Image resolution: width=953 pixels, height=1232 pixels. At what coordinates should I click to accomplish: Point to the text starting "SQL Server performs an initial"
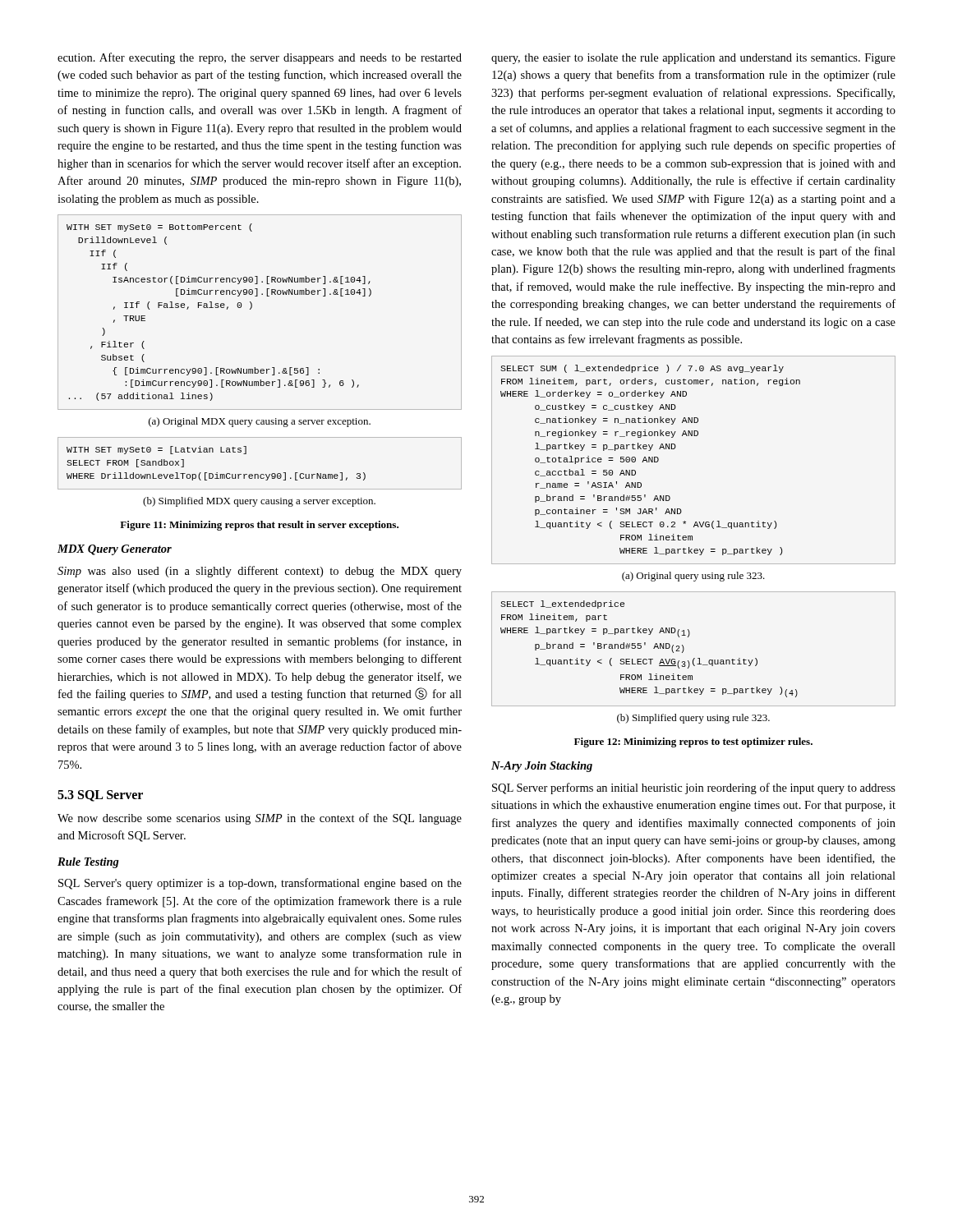coord(693,894)
